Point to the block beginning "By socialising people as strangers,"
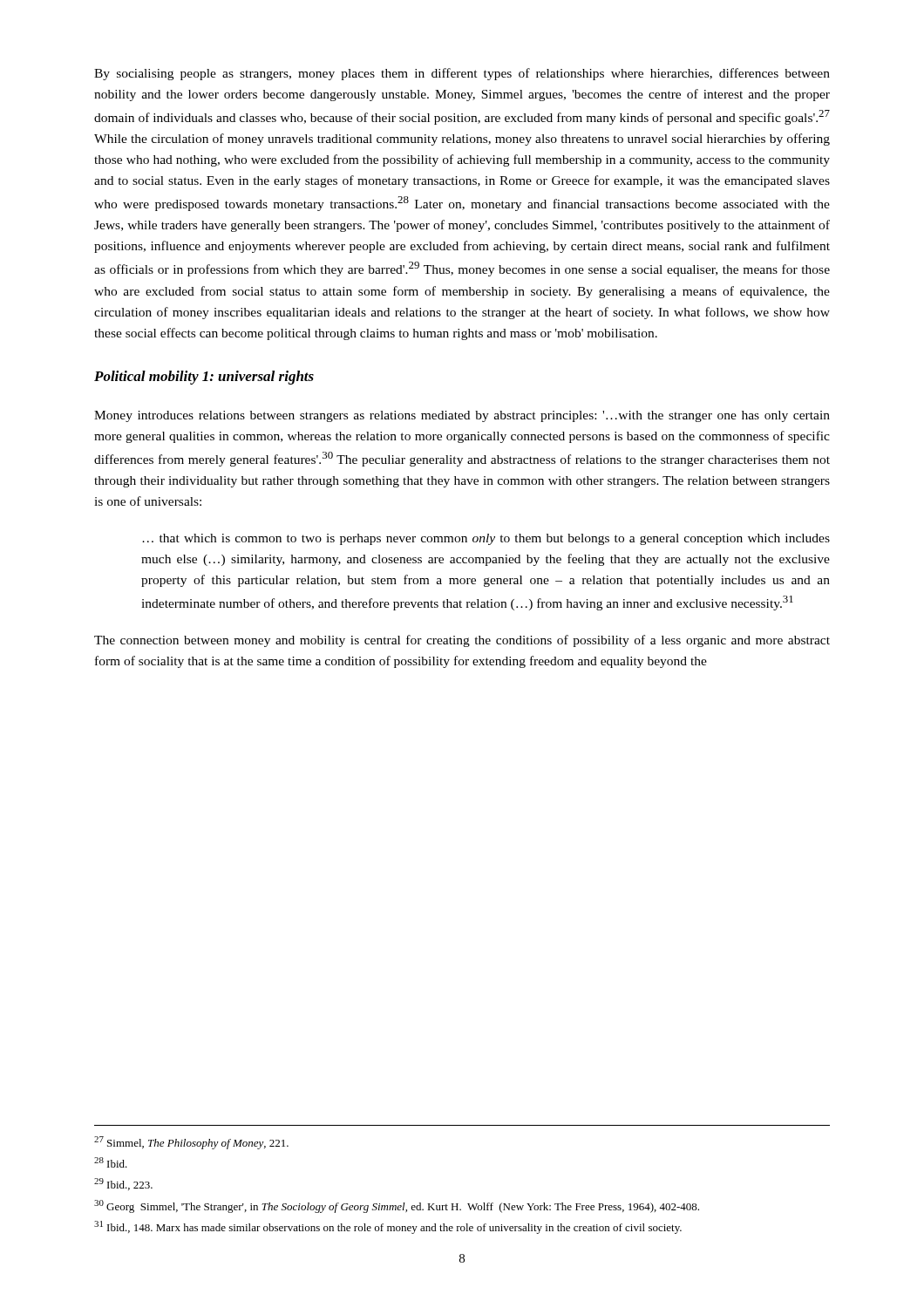This screenshot has height=1308, width=924. coord(462,203)
